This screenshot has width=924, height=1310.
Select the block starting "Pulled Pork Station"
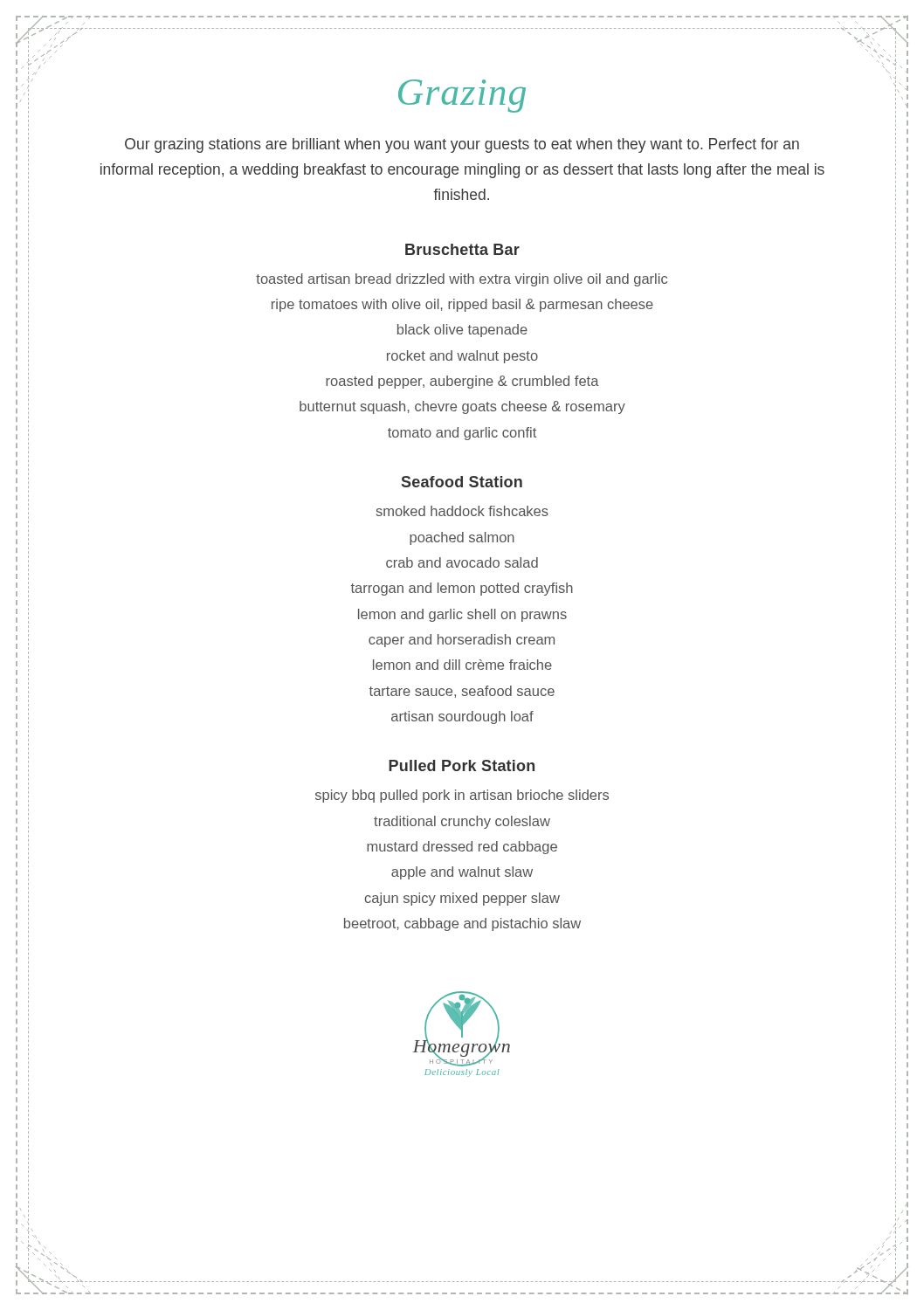point(462,766)
